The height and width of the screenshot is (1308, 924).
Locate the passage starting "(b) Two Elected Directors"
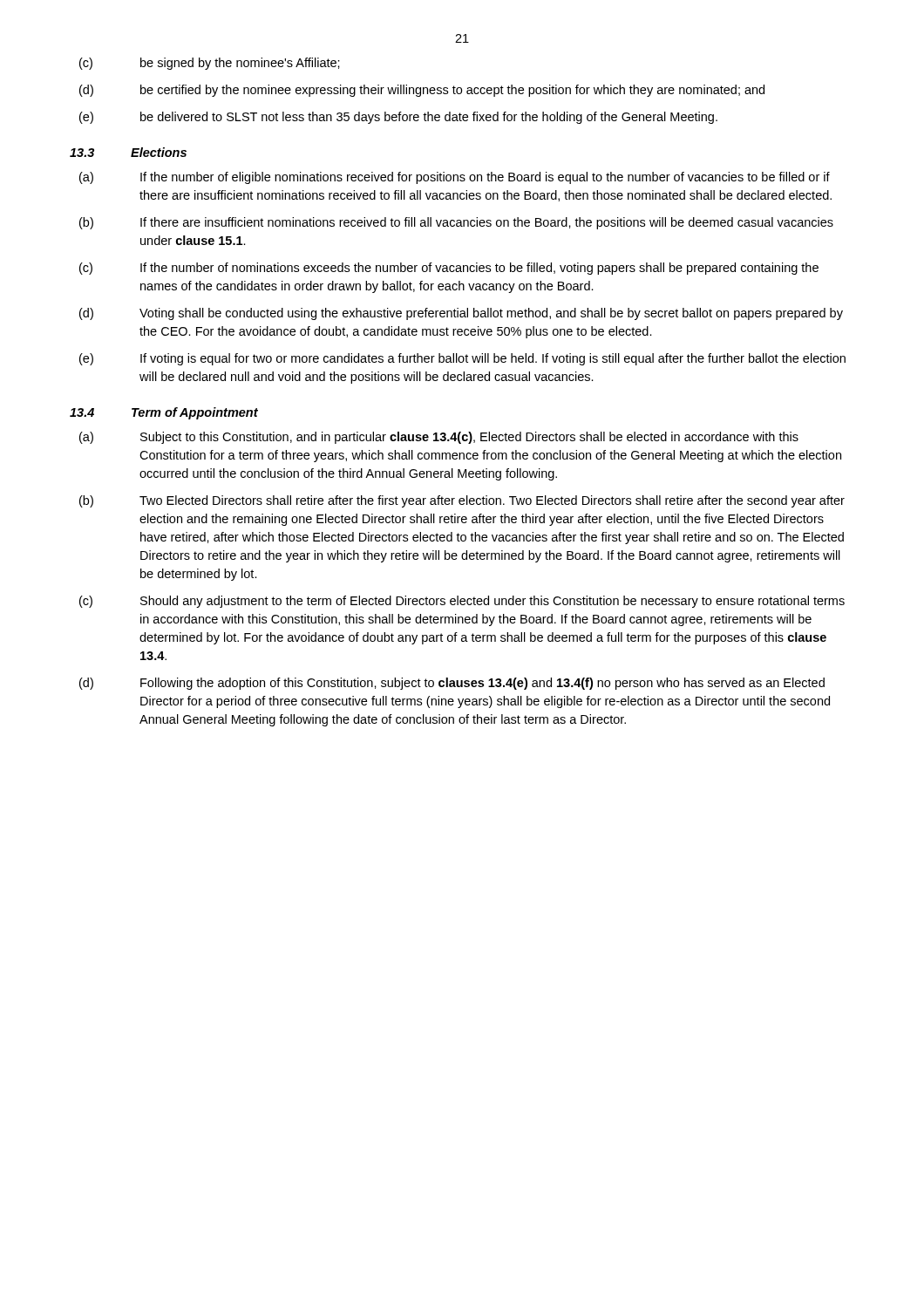(x=462, y=538)
